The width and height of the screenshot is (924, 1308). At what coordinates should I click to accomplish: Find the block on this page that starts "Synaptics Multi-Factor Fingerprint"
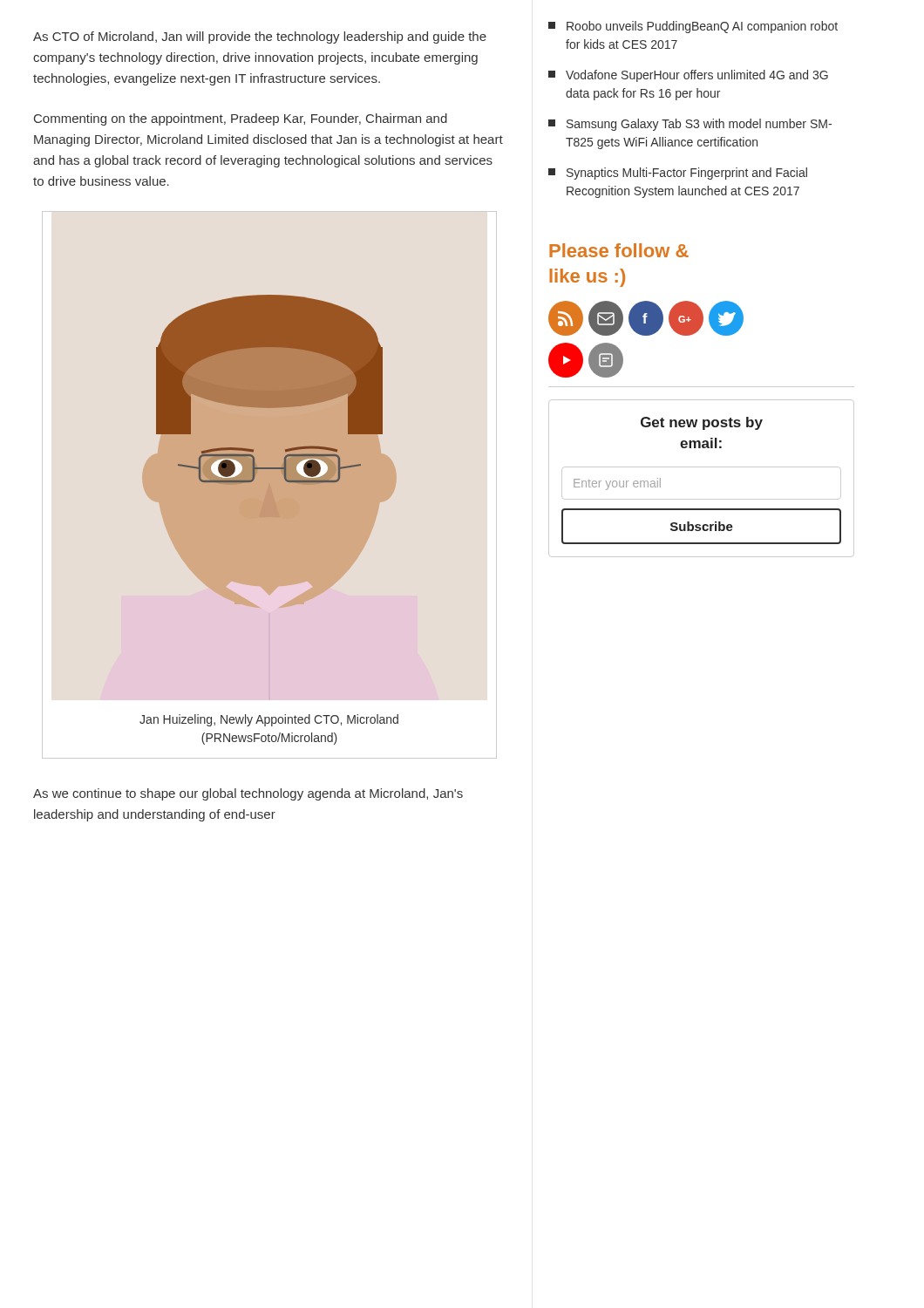coord(701,182)
